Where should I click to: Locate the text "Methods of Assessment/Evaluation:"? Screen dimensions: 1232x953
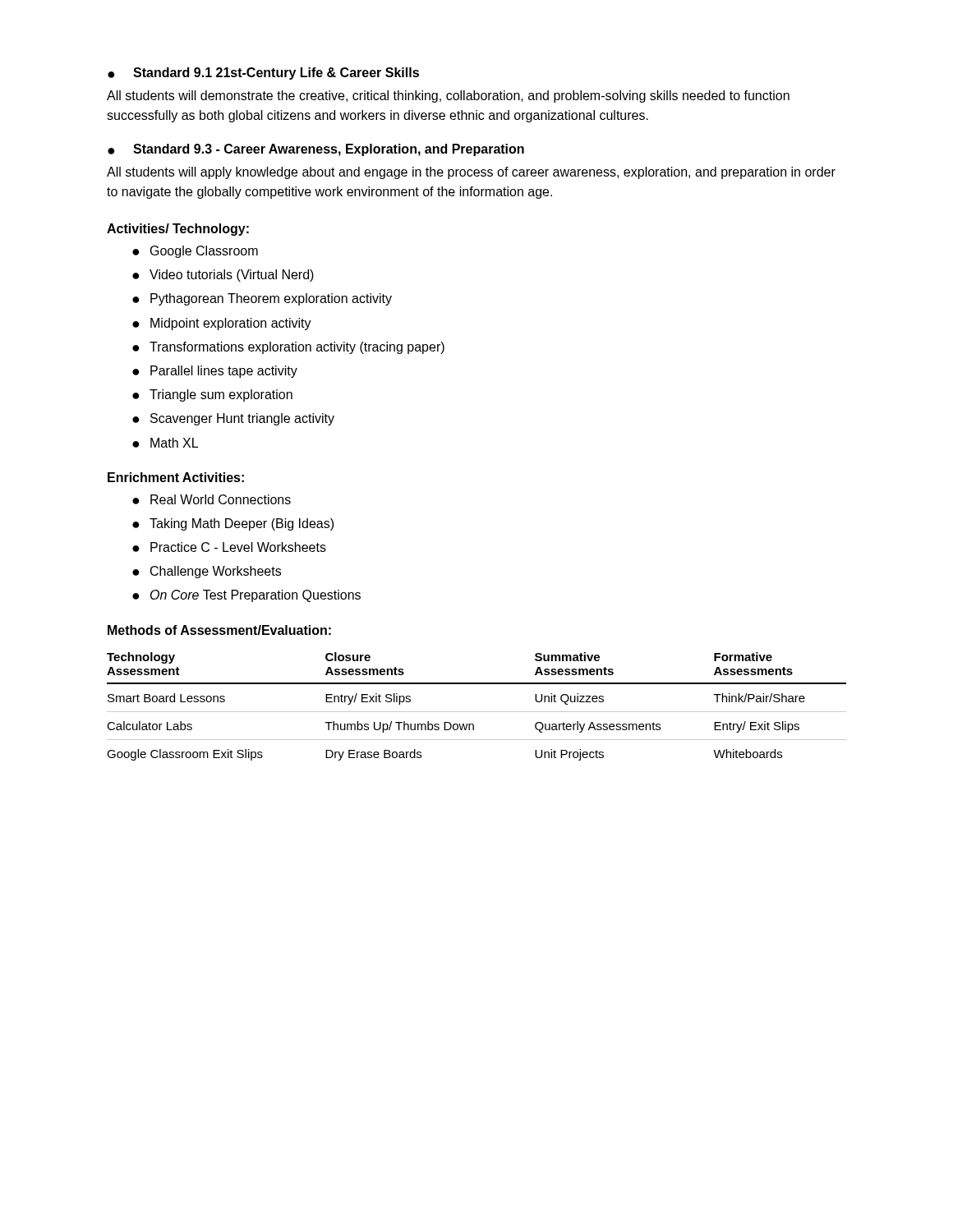(x=219, y=630)
